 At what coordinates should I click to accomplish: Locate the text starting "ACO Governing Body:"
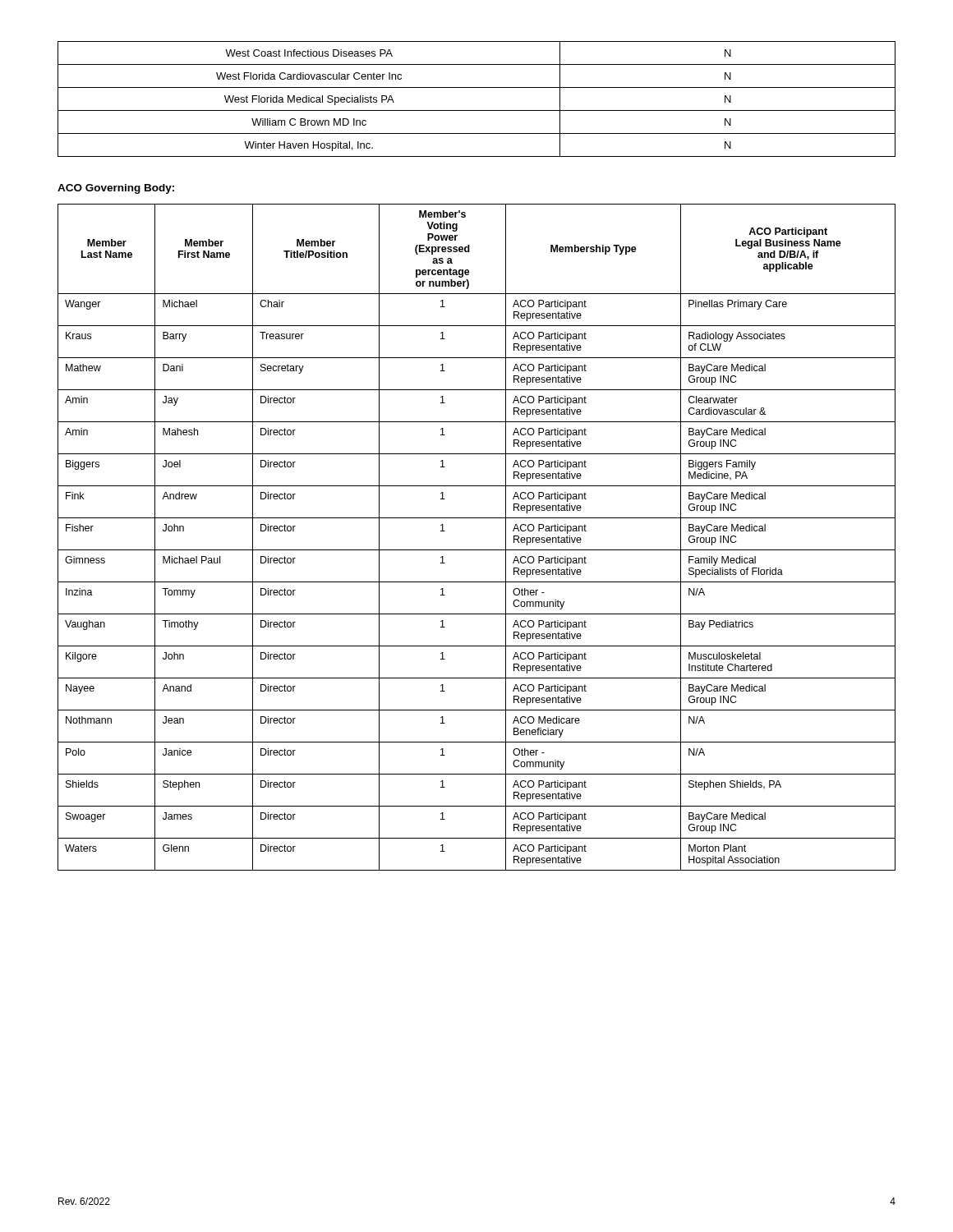(x=116, y=188)
